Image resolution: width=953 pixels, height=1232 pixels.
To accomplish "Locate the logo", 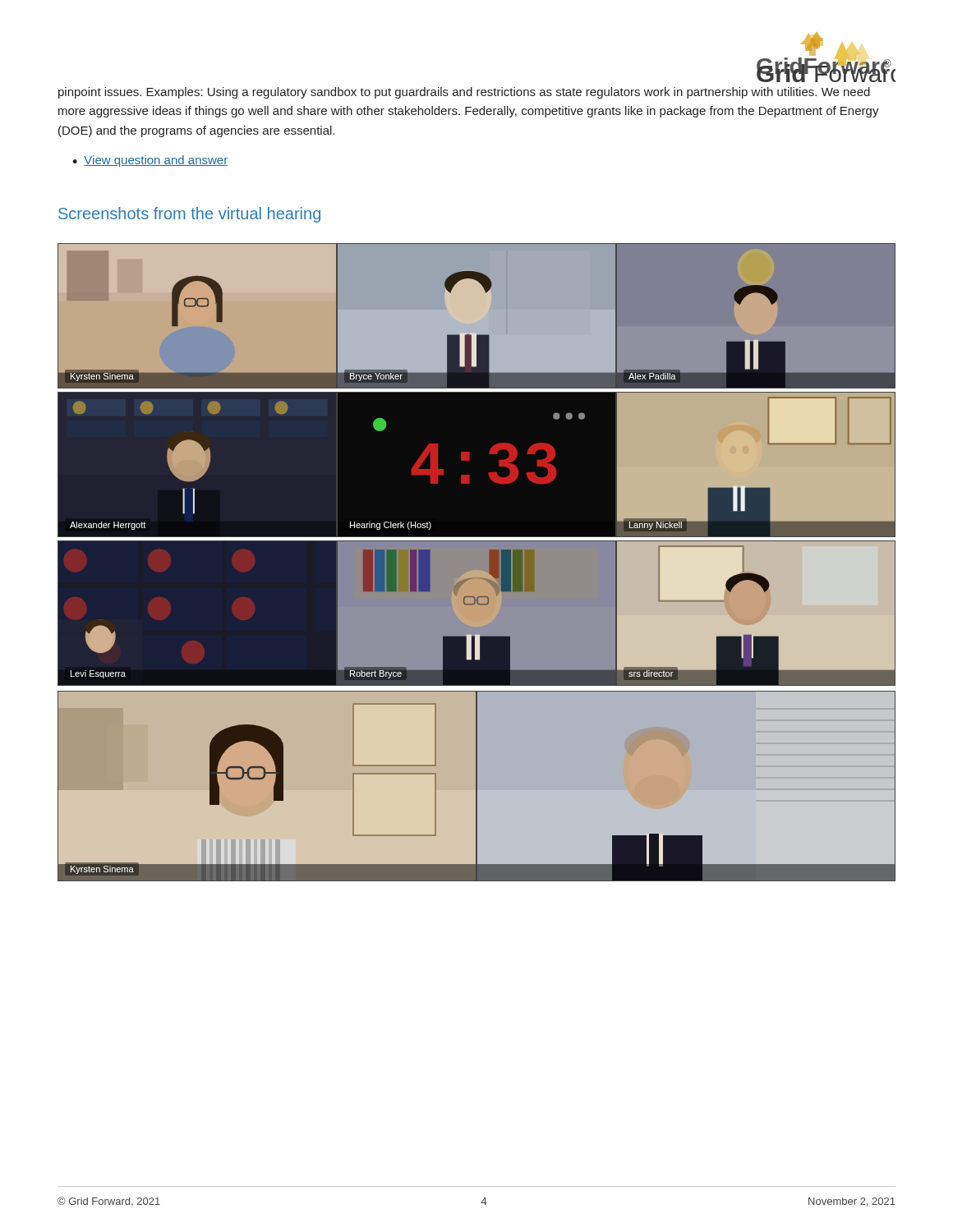I will click(x=826, y=64).
